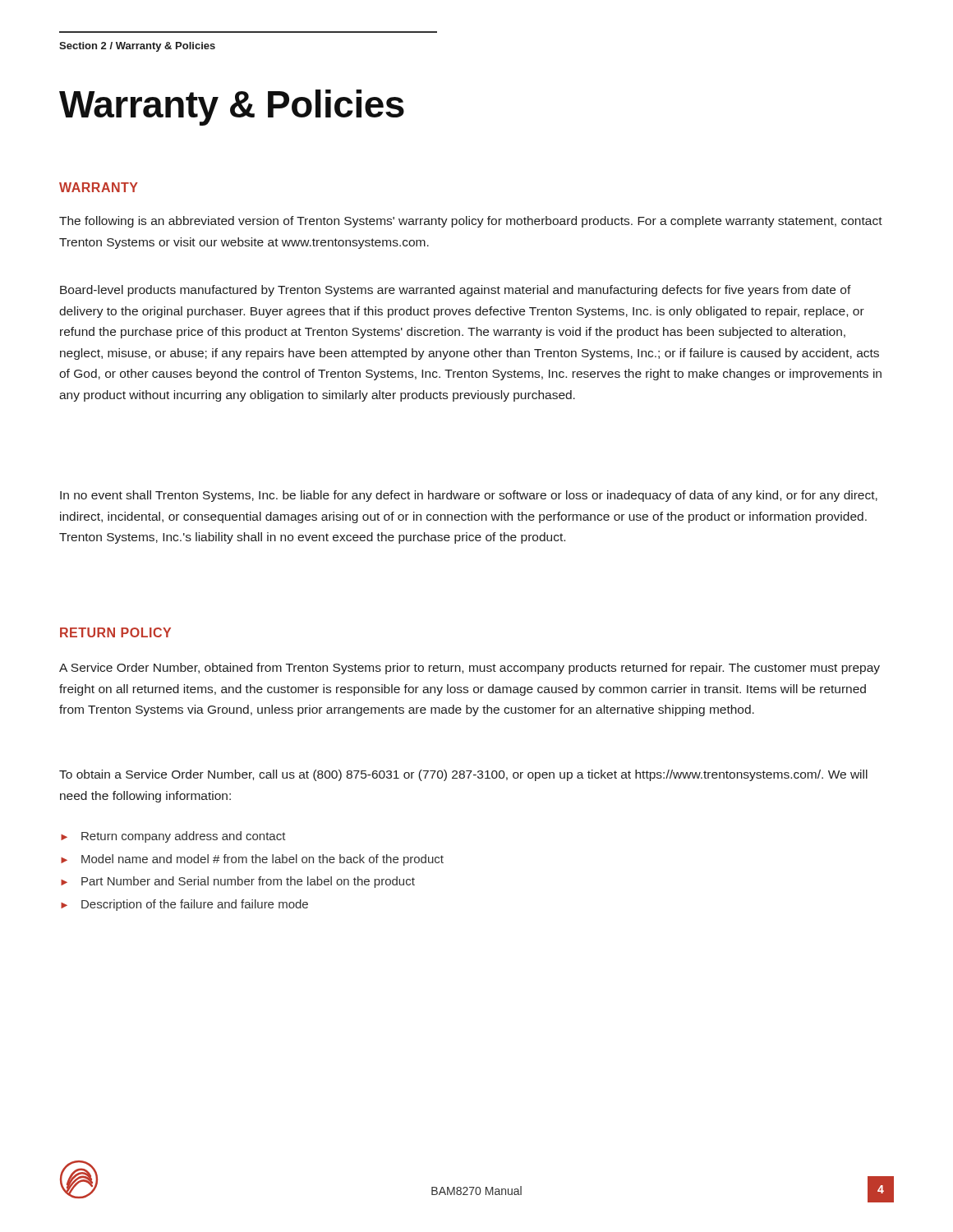The height and width of the screenshot is (1232, 953).
Task: Select the element starting "A Service Order"
Action: (470, 688)
